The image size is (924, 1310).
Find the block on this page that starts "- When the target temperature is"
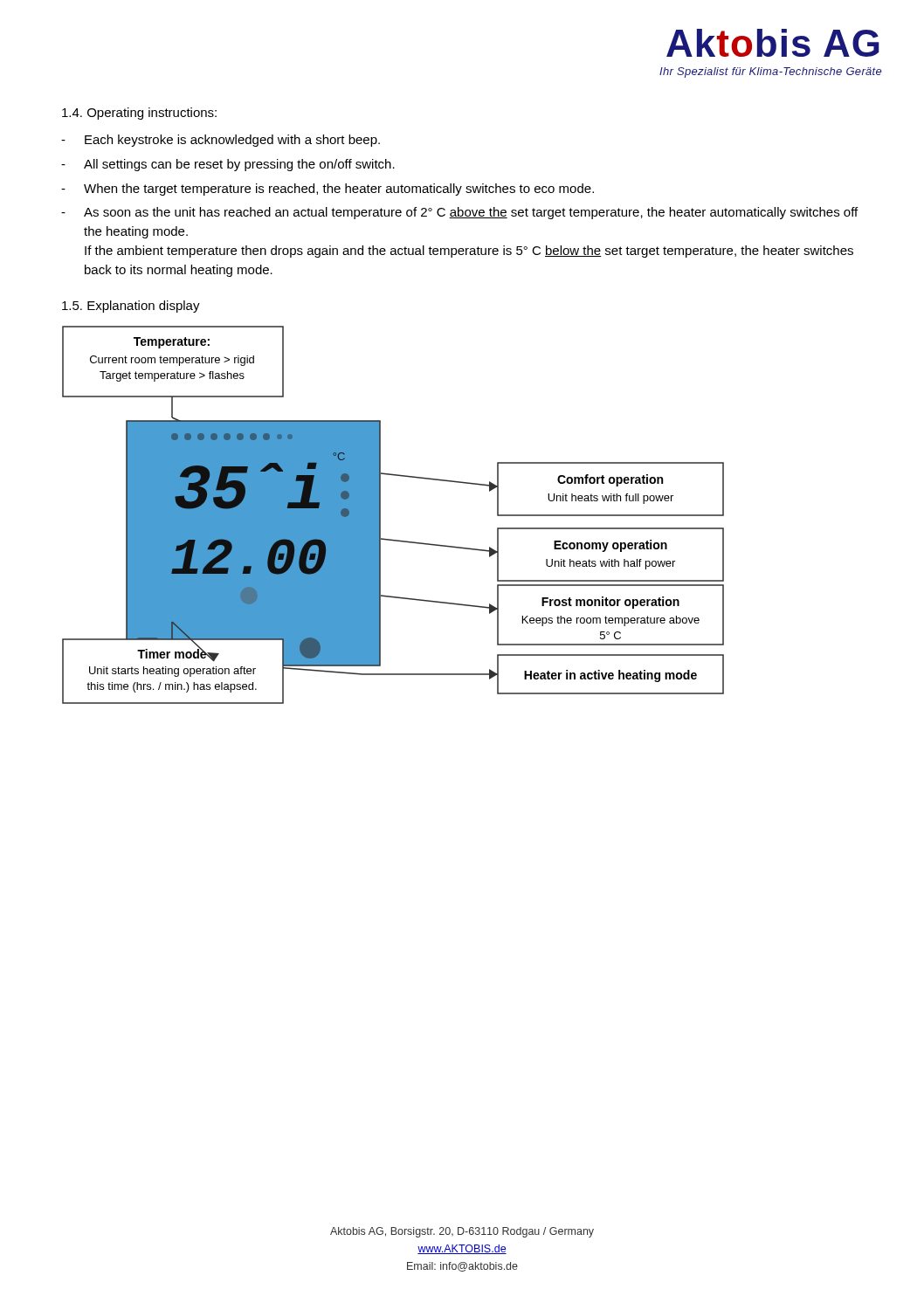[462, 188]
